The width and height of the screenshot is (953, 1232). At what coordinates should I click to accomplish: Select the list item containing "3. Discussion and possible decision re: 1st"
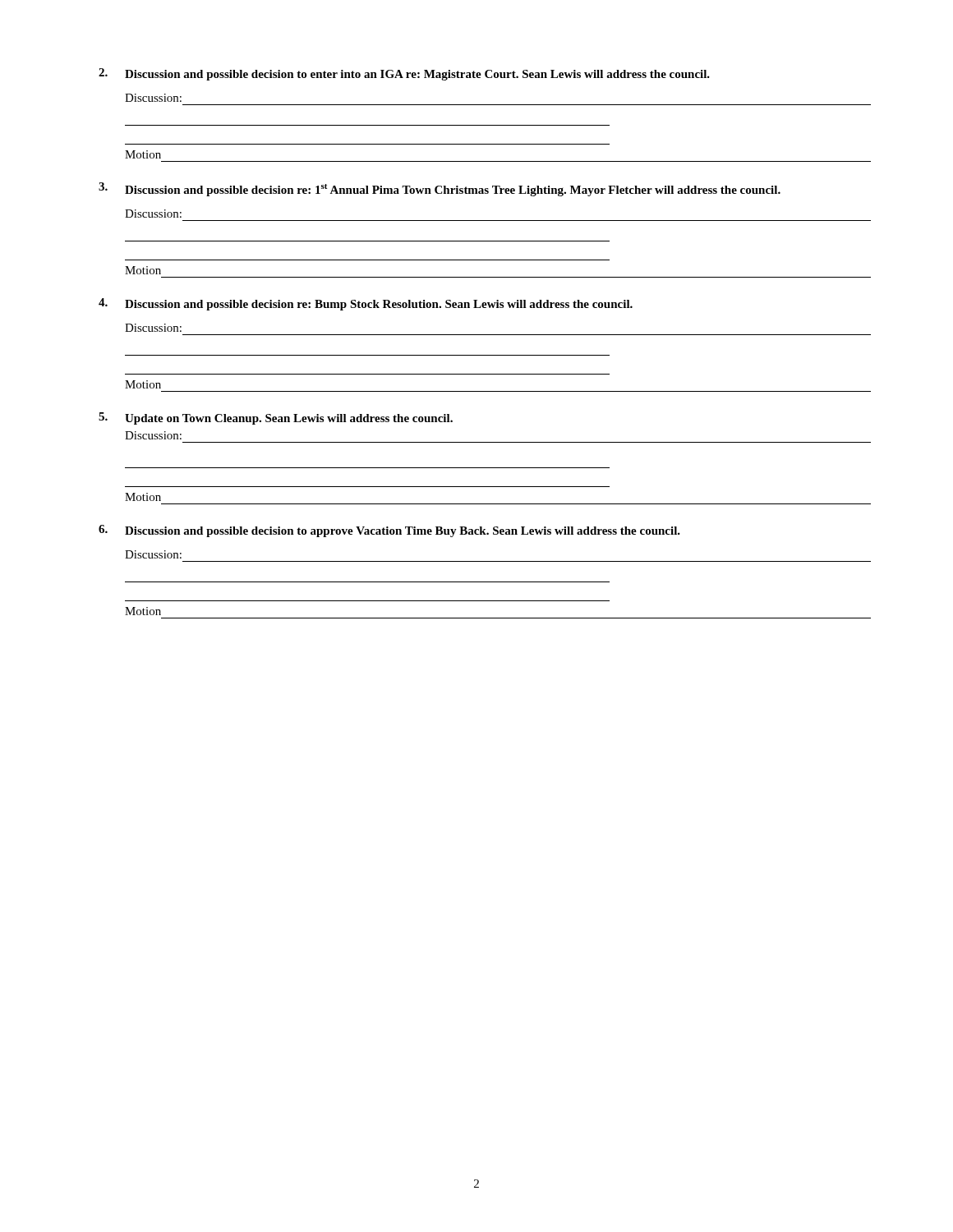485,189
